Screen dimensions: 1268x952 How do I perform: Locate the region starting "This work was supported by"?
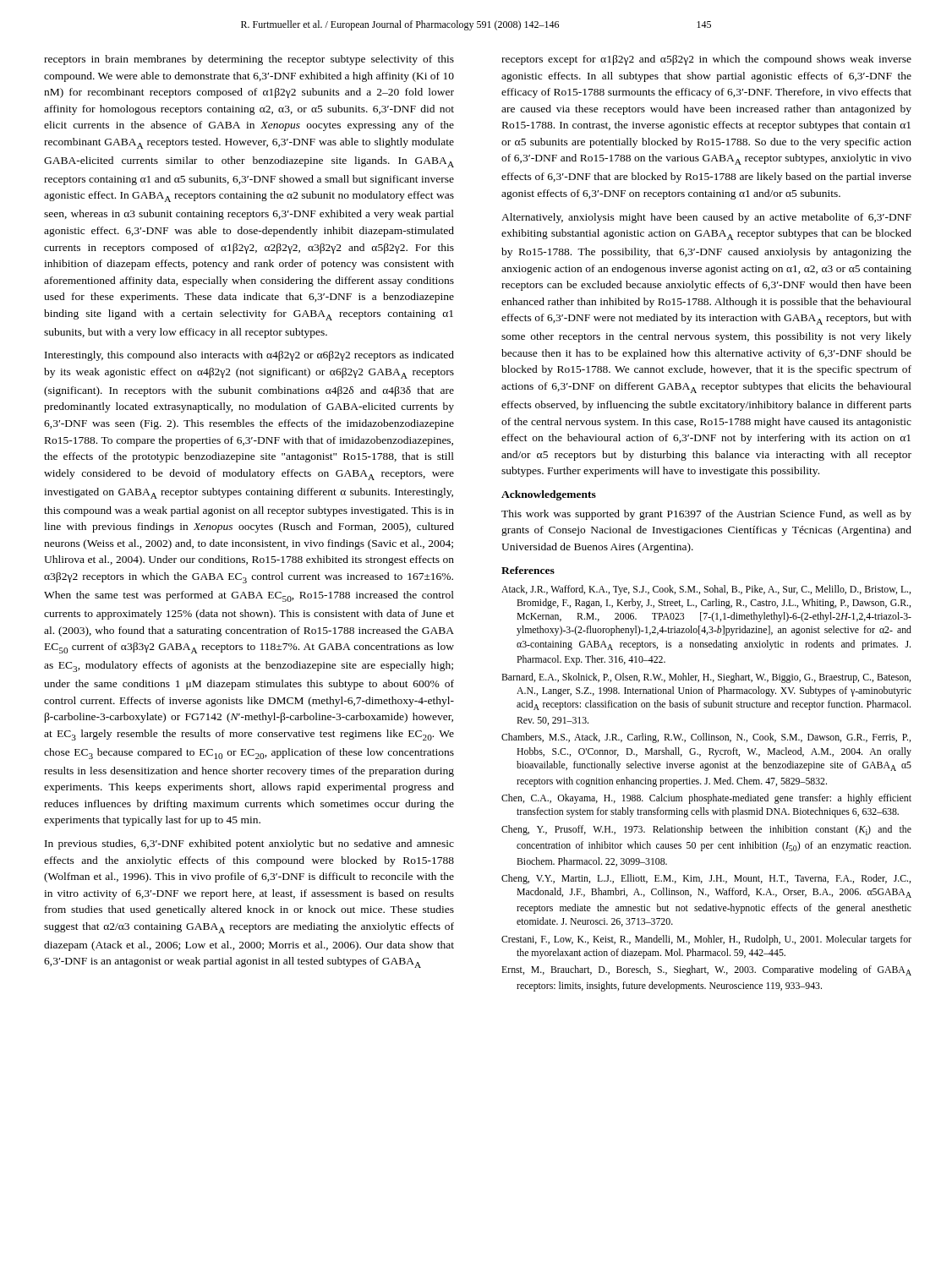tap(706, 530)
